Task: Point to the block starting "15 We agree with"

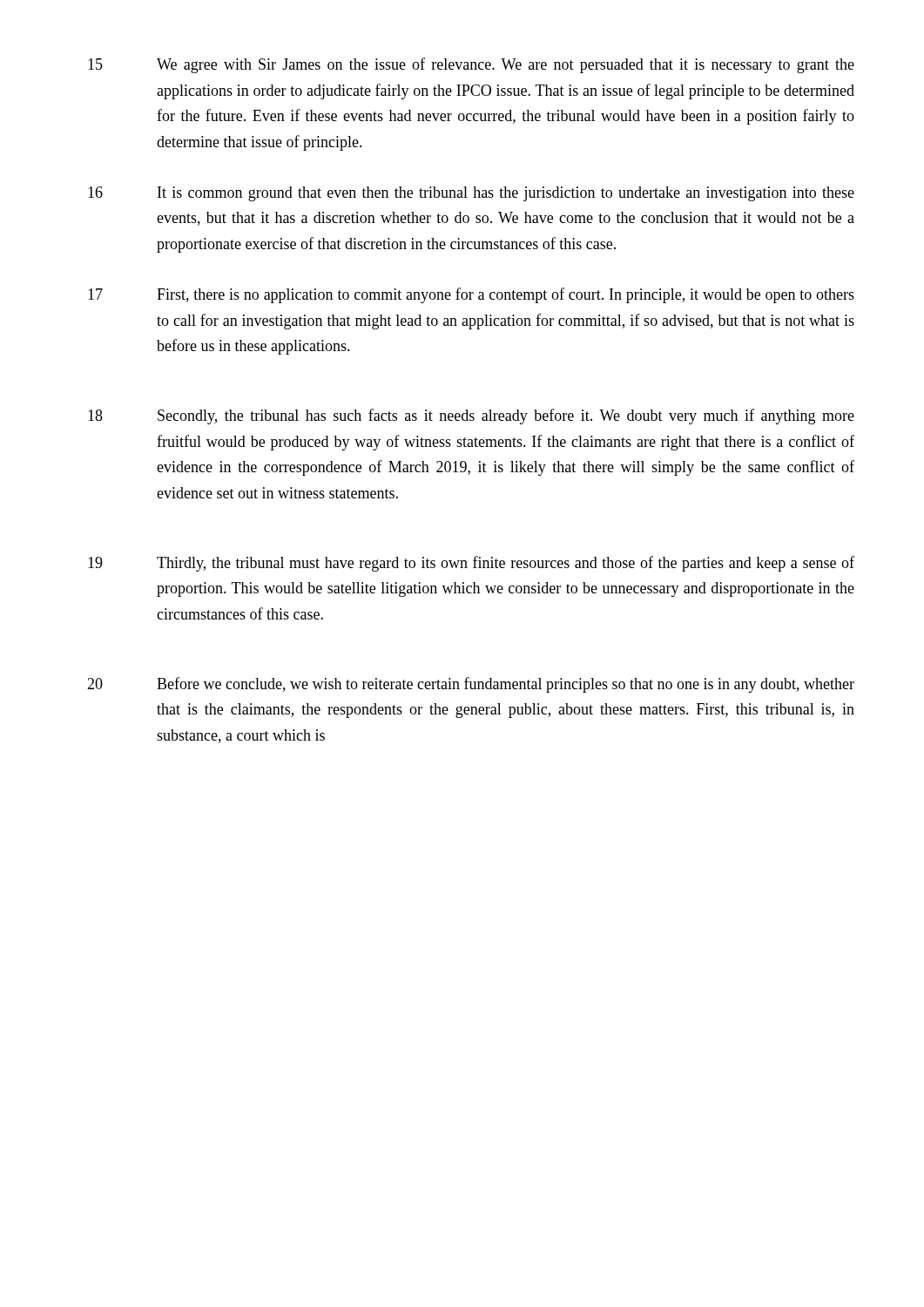Action: pos(471,104)
